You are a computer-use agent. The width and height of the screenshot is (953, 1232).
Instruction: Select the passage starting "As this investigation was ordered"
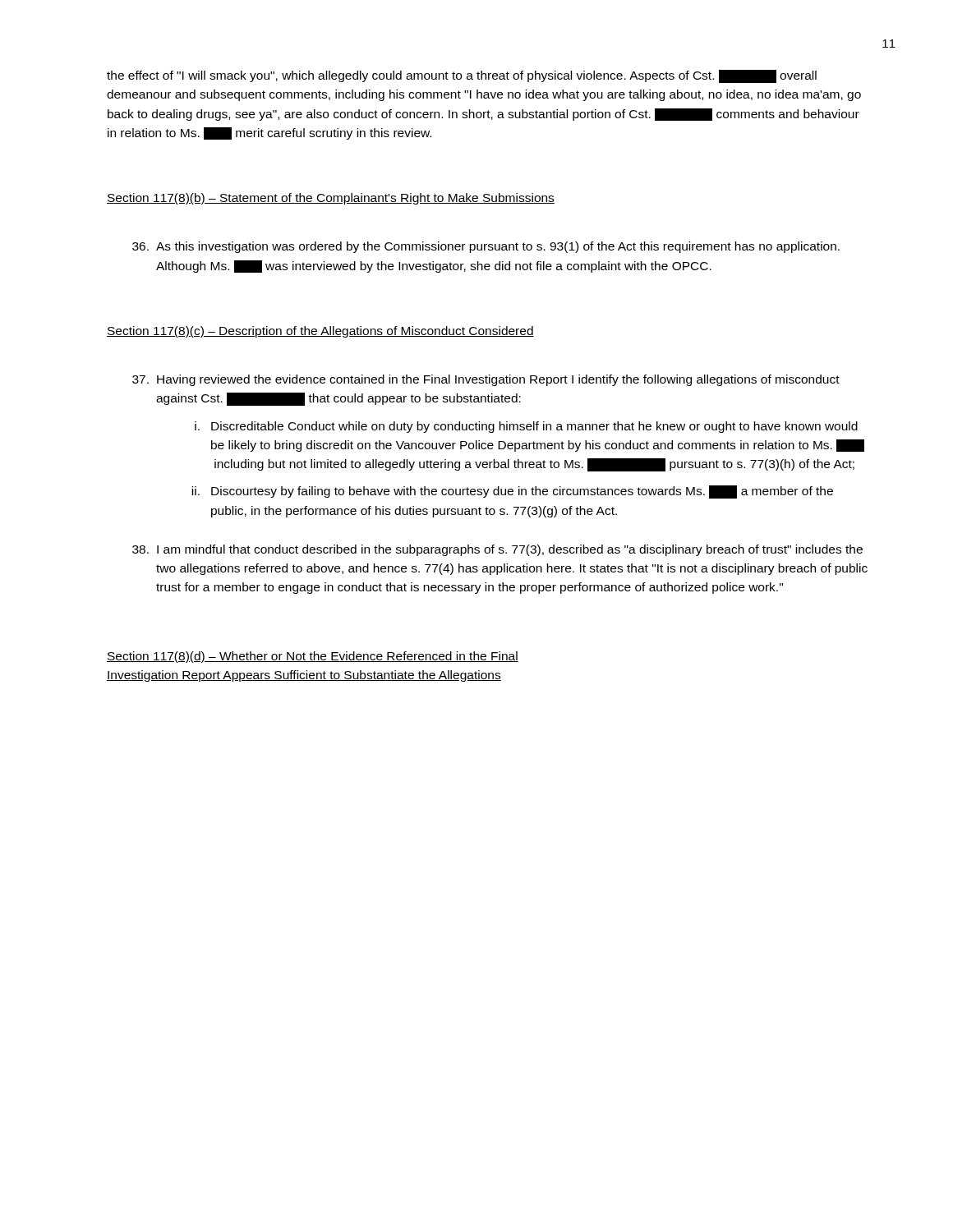[489, 256]
